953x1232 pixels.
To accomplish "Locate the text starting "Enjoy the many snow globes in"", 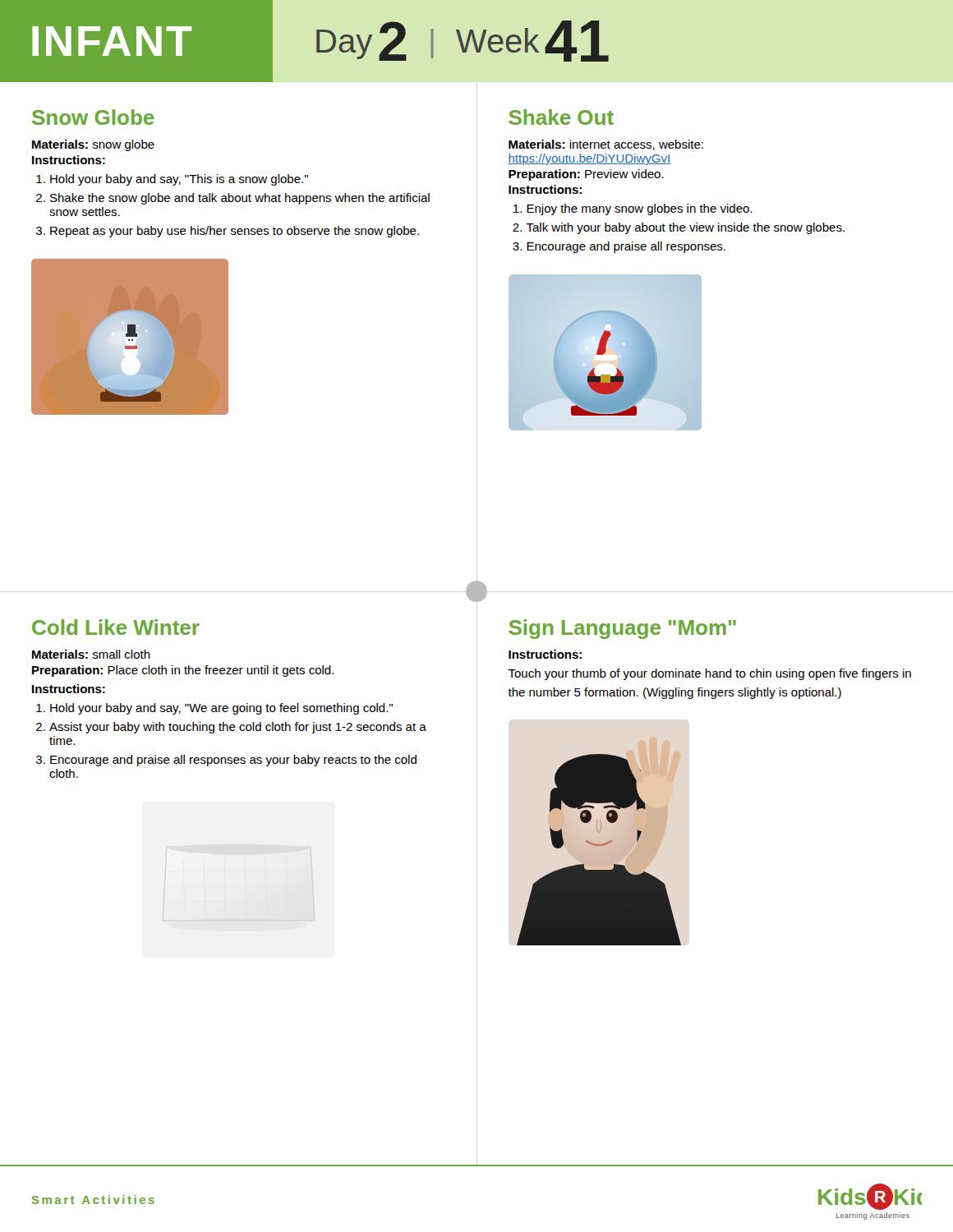I will coord(640,208).
